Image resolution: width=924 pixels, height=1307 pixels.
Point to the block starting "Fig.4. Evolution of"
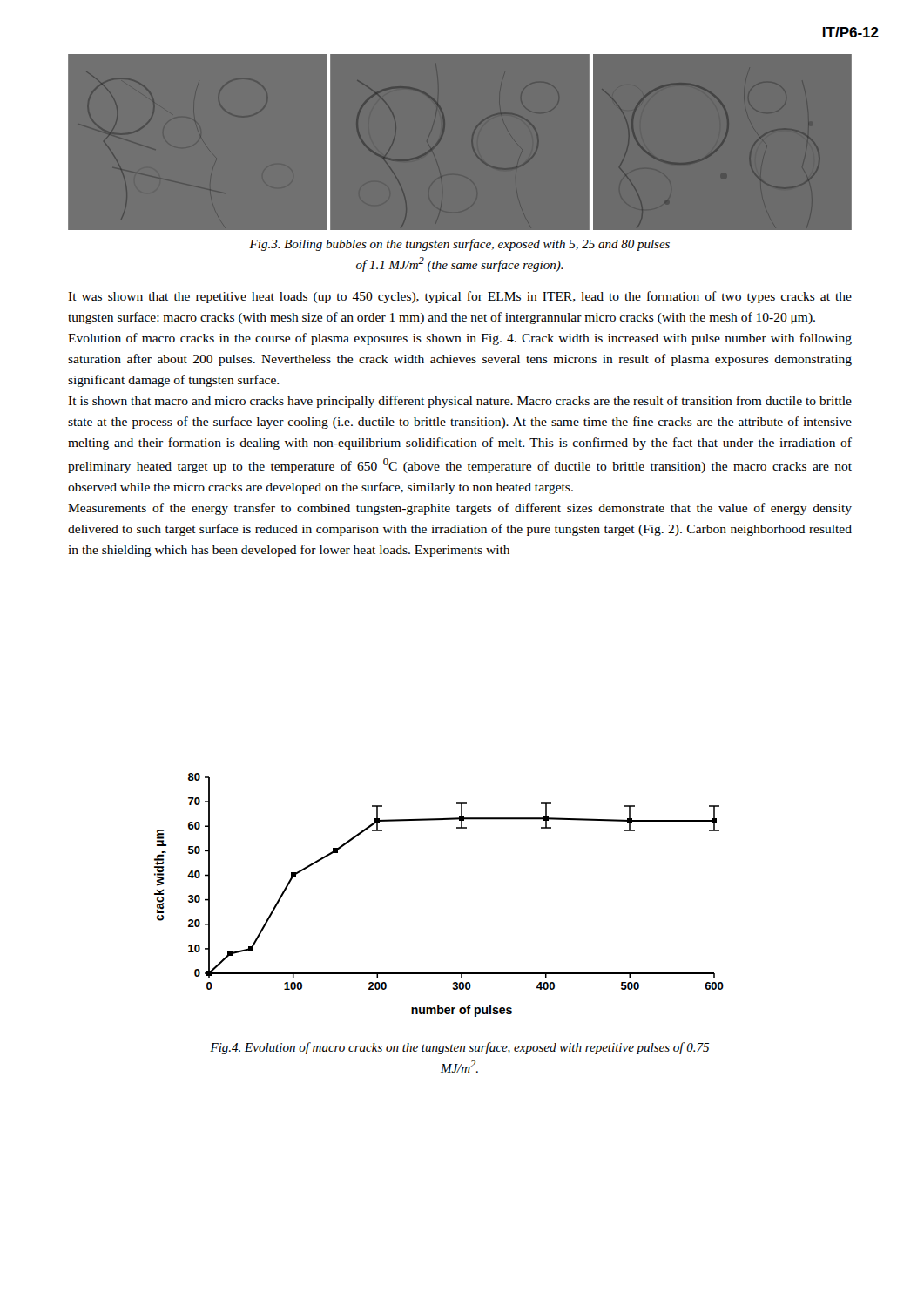click(x=460, y=1058)
